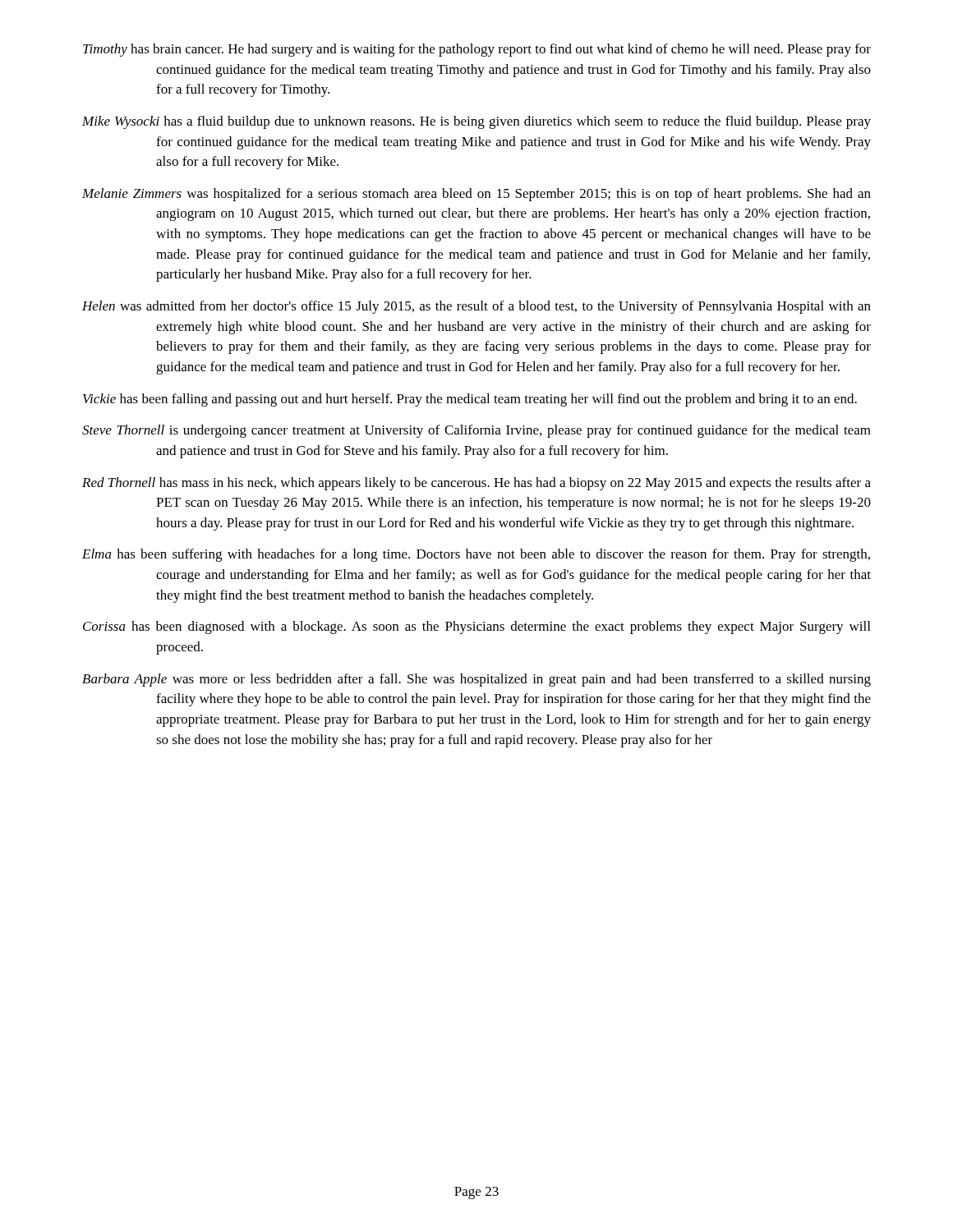Image resolution: width=953 pixels, height=1232 pixels.
Task: Locate the block of text that opens with "Corissa has been diagnosed with a blockage."
Action: 476,637
